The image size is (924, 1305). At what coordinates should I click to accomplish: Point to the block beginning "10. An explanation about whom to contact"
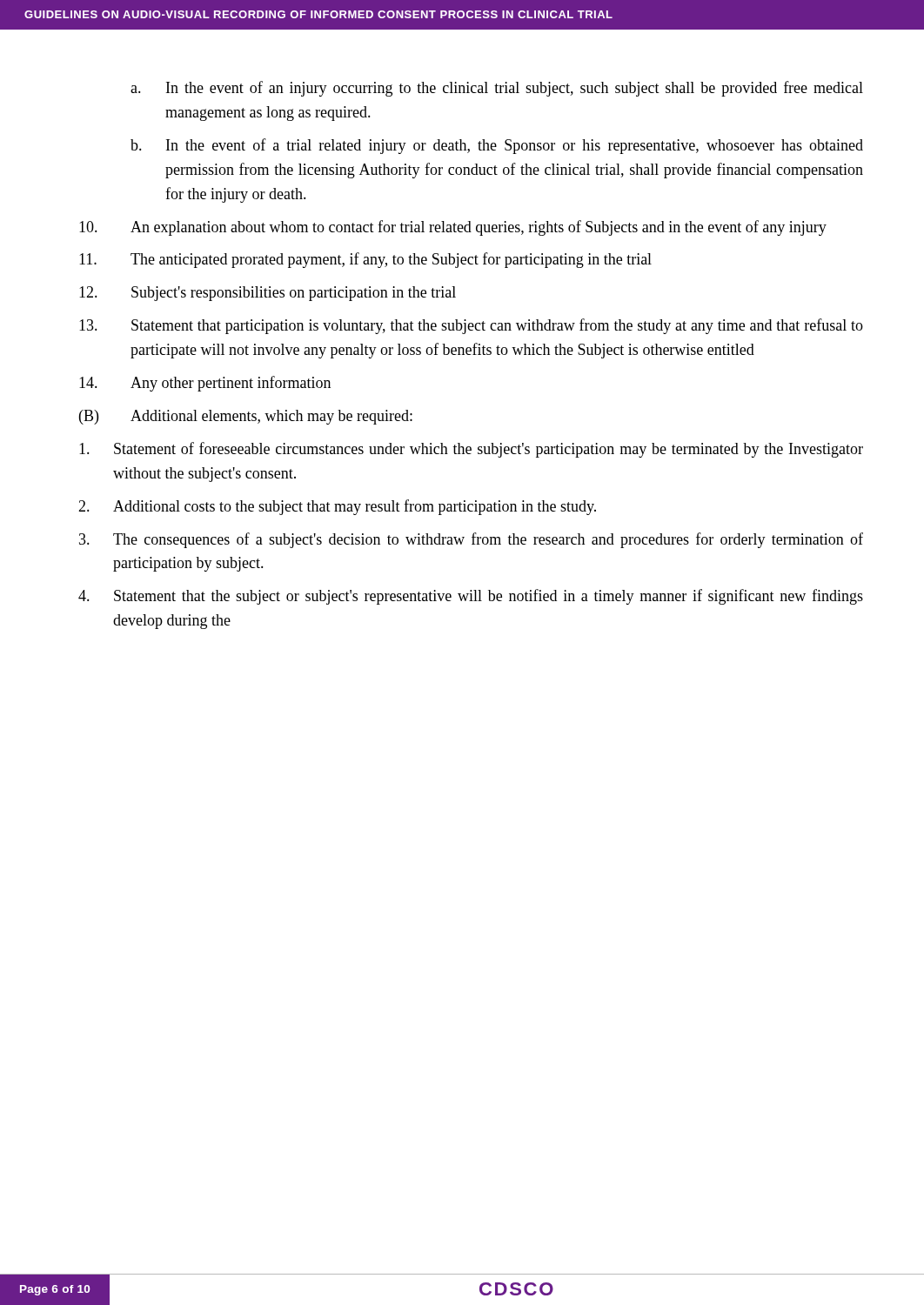[471, 228]
